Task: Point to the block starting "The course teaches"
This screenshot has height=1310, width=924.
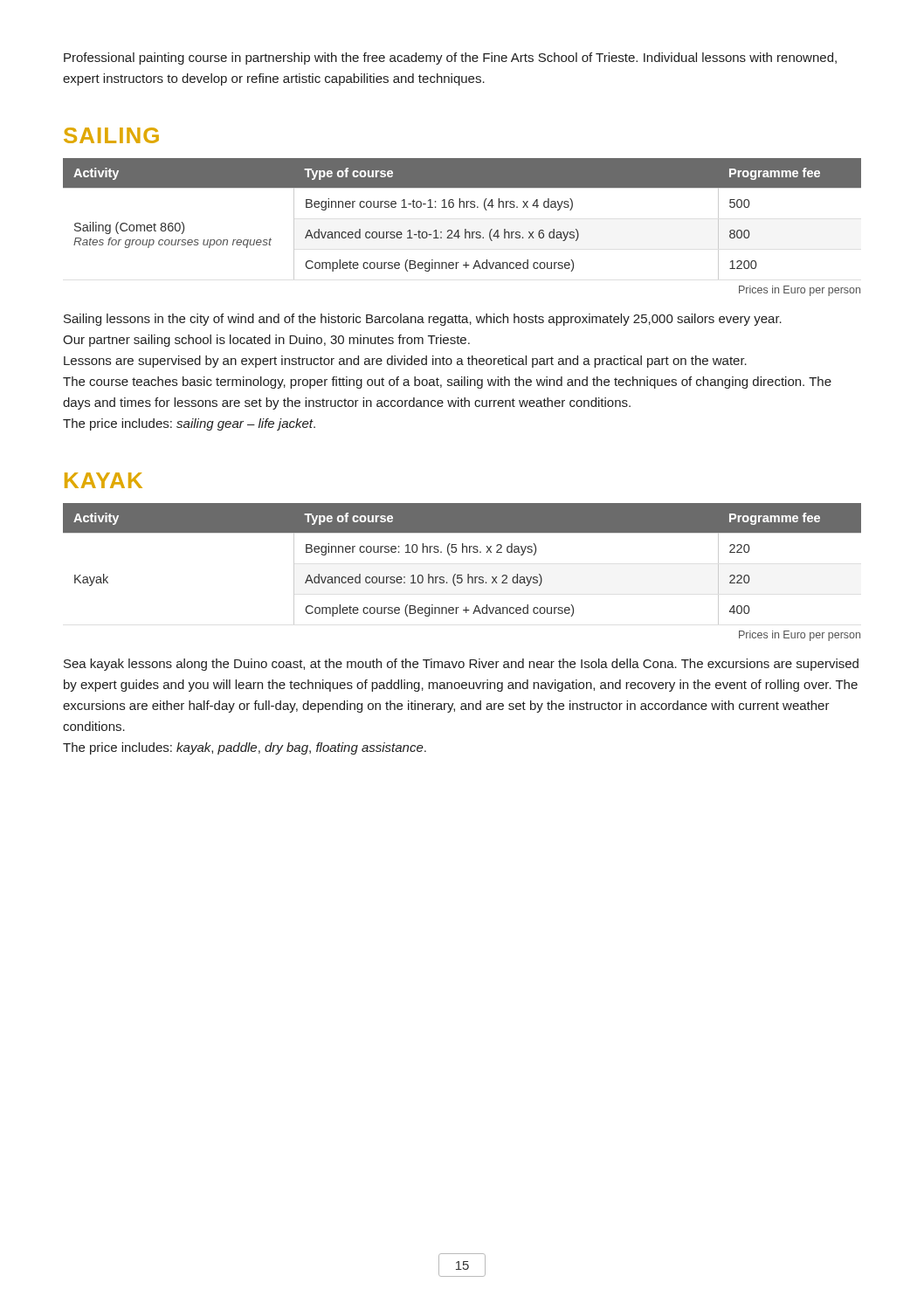Action: 447,392
